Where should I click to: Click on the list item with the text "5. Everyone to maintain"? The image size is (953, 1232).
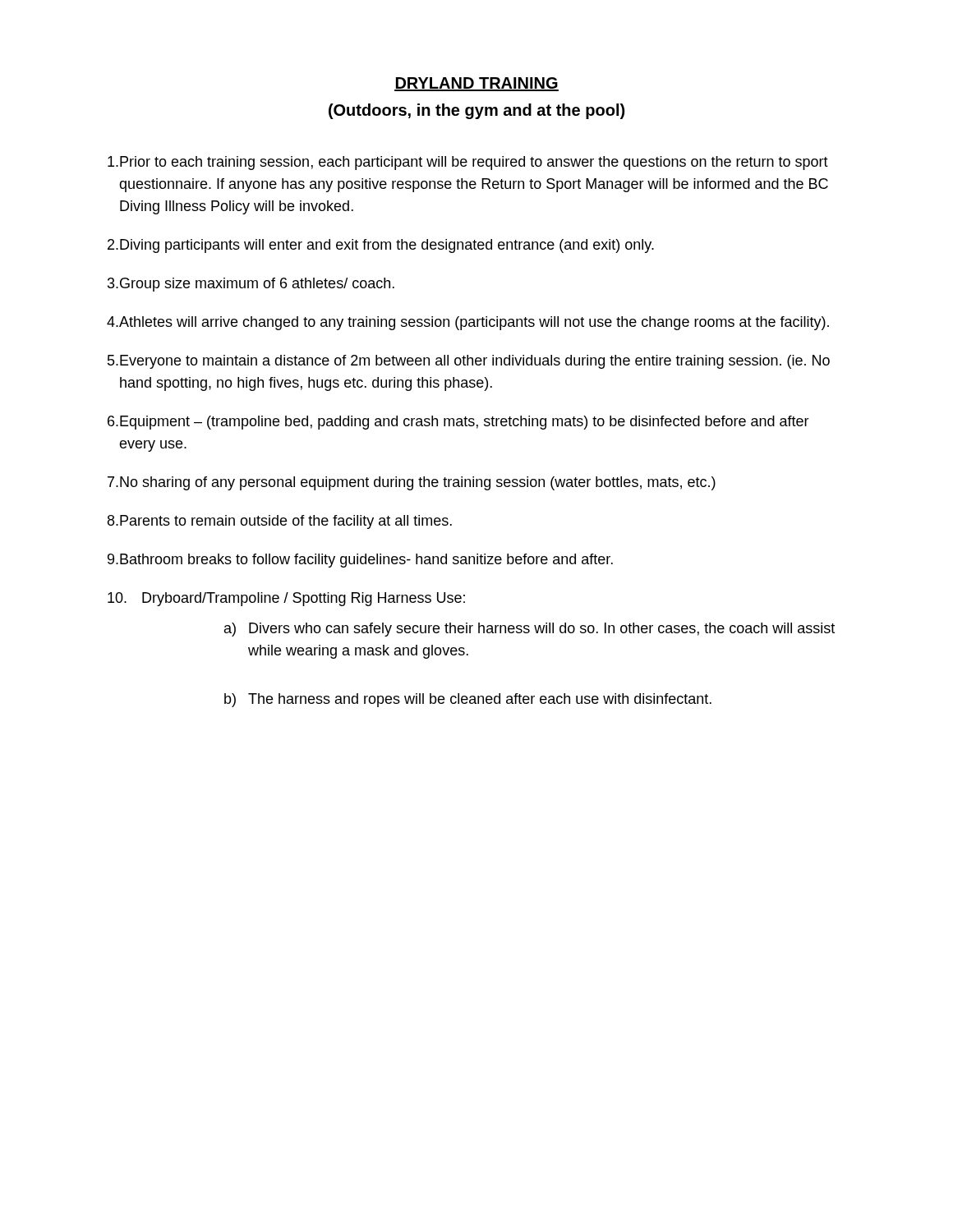(476, 372)
